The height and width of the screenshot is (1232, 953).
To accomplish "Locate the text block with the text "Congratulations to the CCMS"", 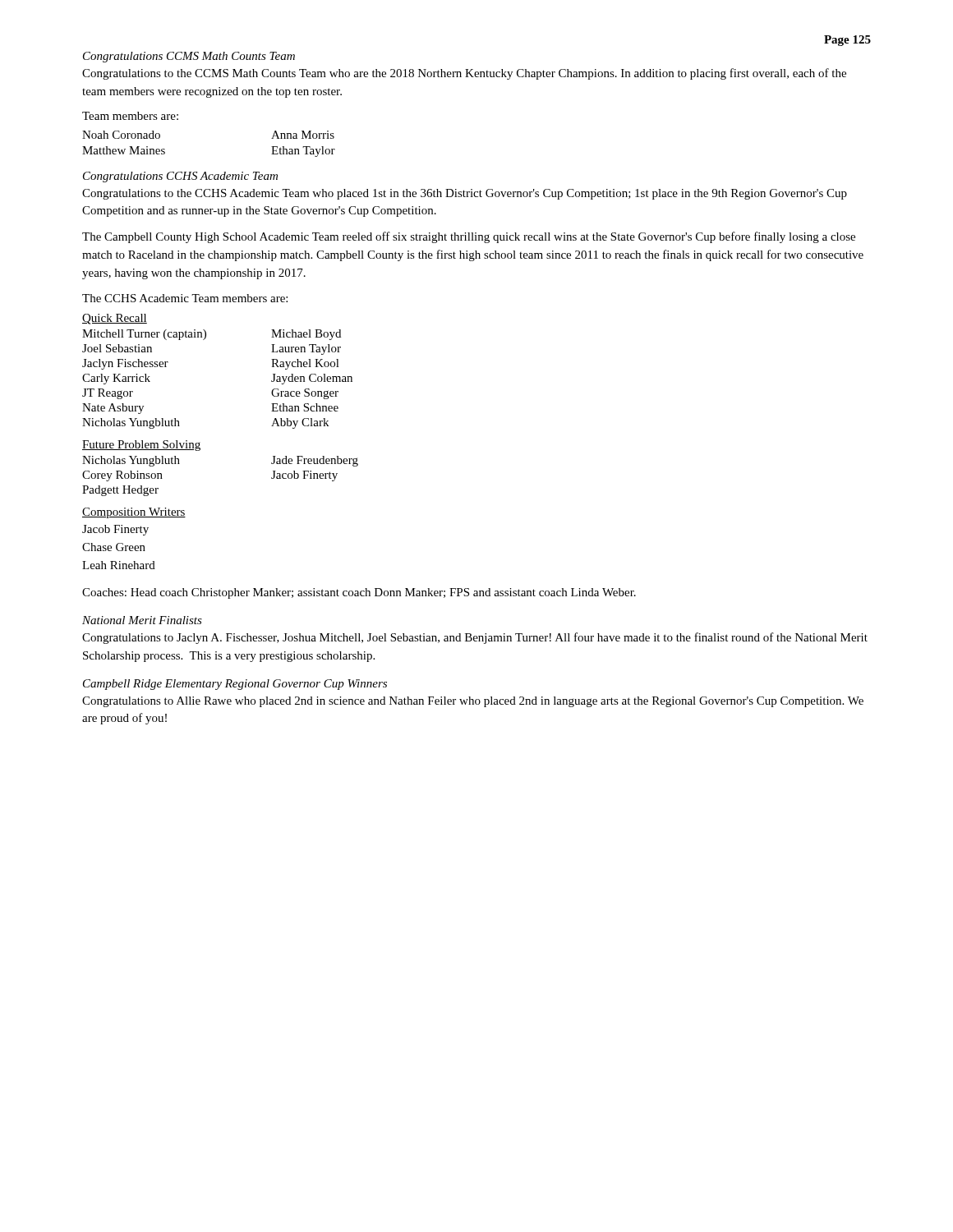I will 464,82.
